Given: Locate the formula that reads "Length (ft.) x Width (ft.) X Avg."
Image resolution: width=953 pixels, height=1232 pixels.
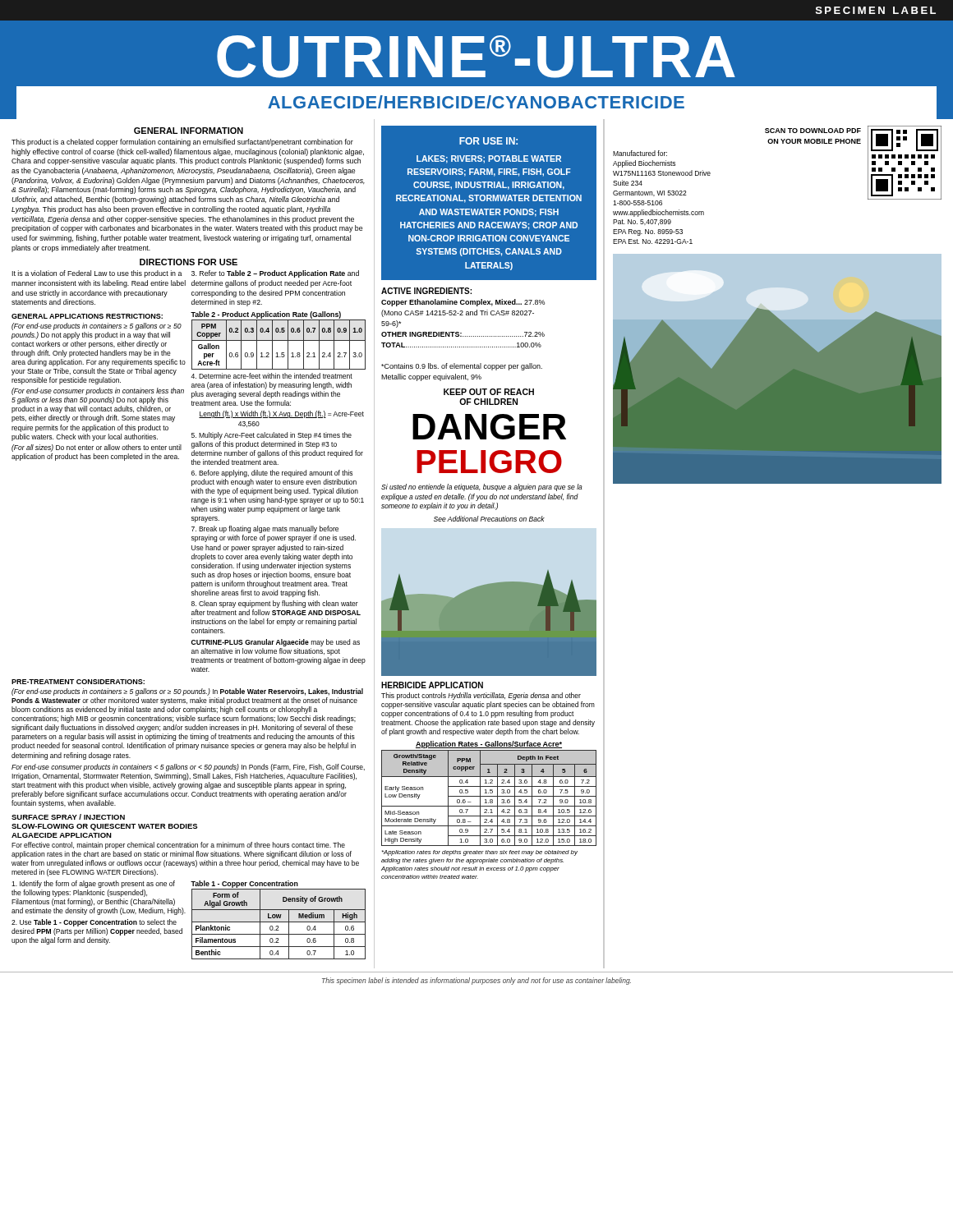Looking at the screenshot, I should pyautogui.click(x=282, y=419).
